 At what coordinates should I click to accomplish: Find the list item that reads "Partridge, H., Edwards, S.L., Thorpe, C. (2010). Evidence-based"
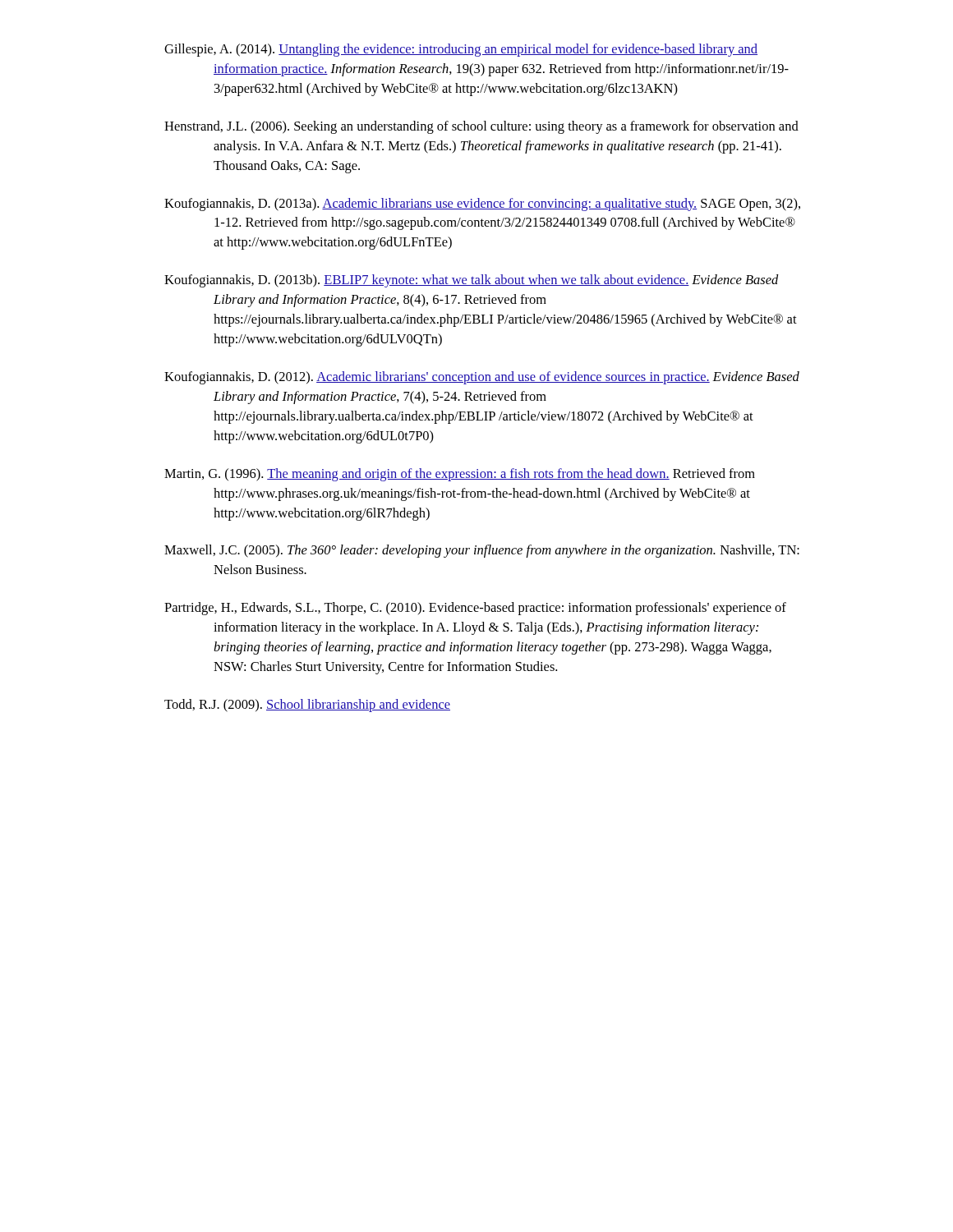click(475, 637)
